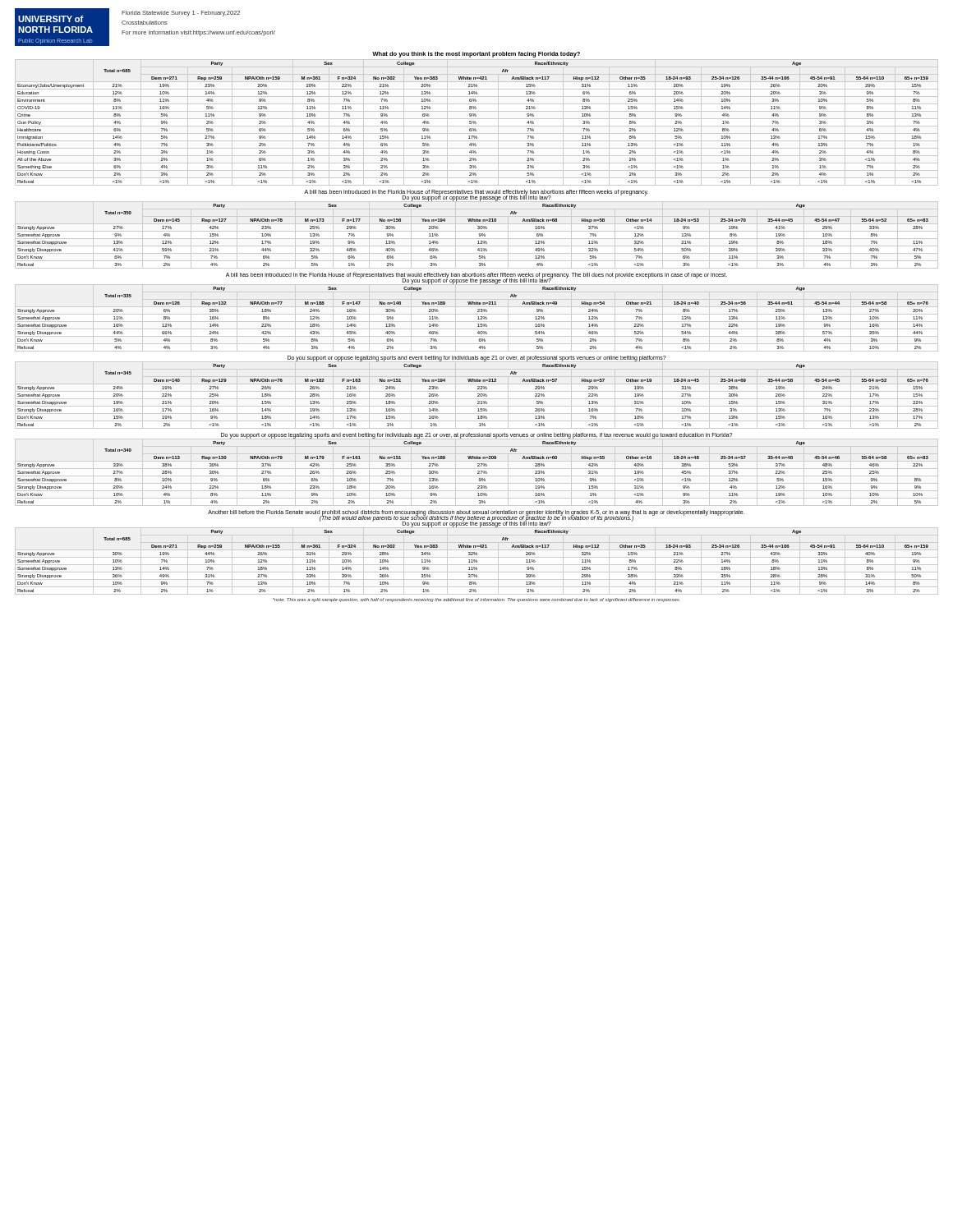The image size is (953, 1232).
Task: Select the section header that says "What do you think is"
Action: pos(476,54)
